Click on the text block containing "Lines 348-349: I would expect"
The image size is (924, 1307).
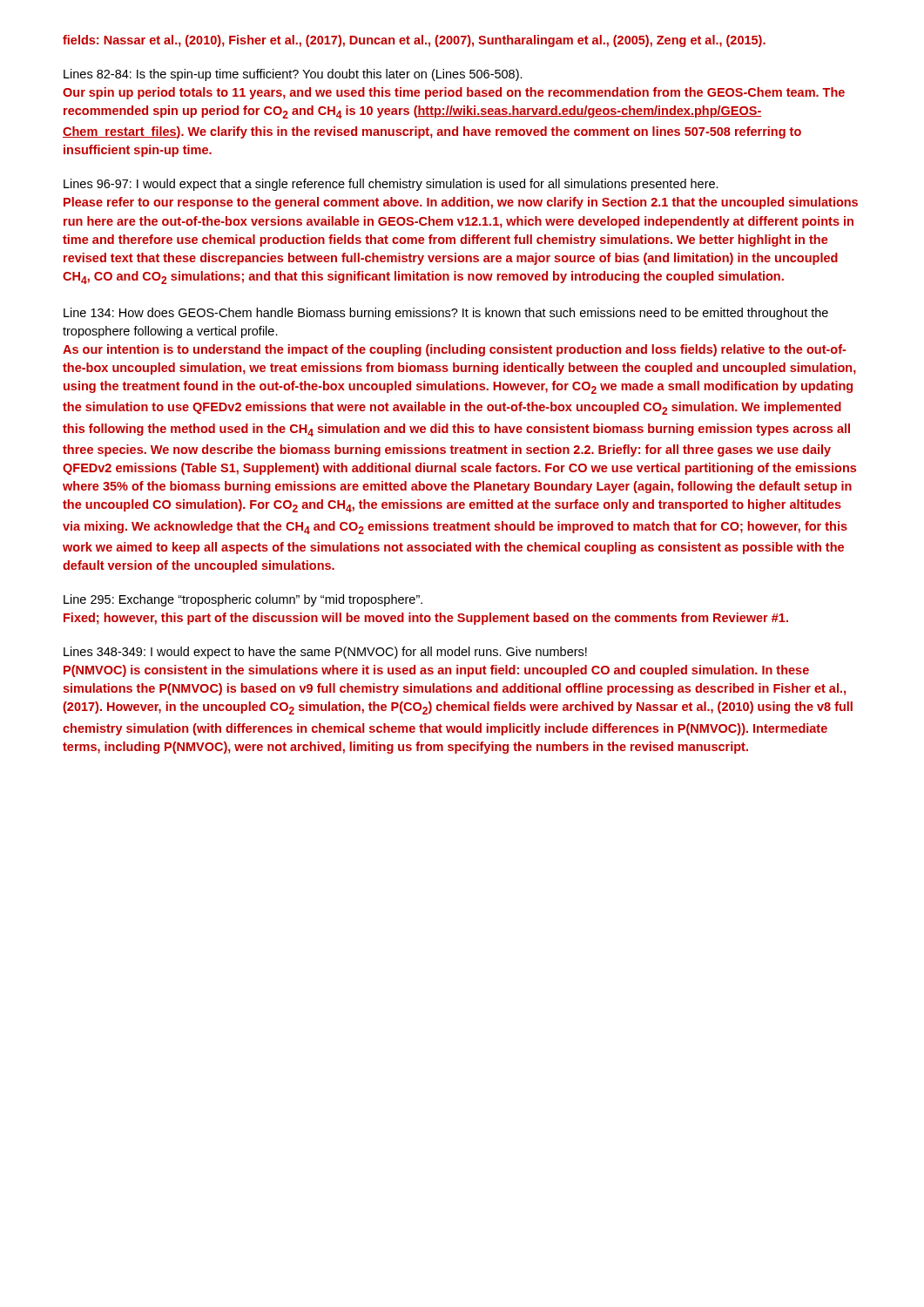[x=458, y=699]
